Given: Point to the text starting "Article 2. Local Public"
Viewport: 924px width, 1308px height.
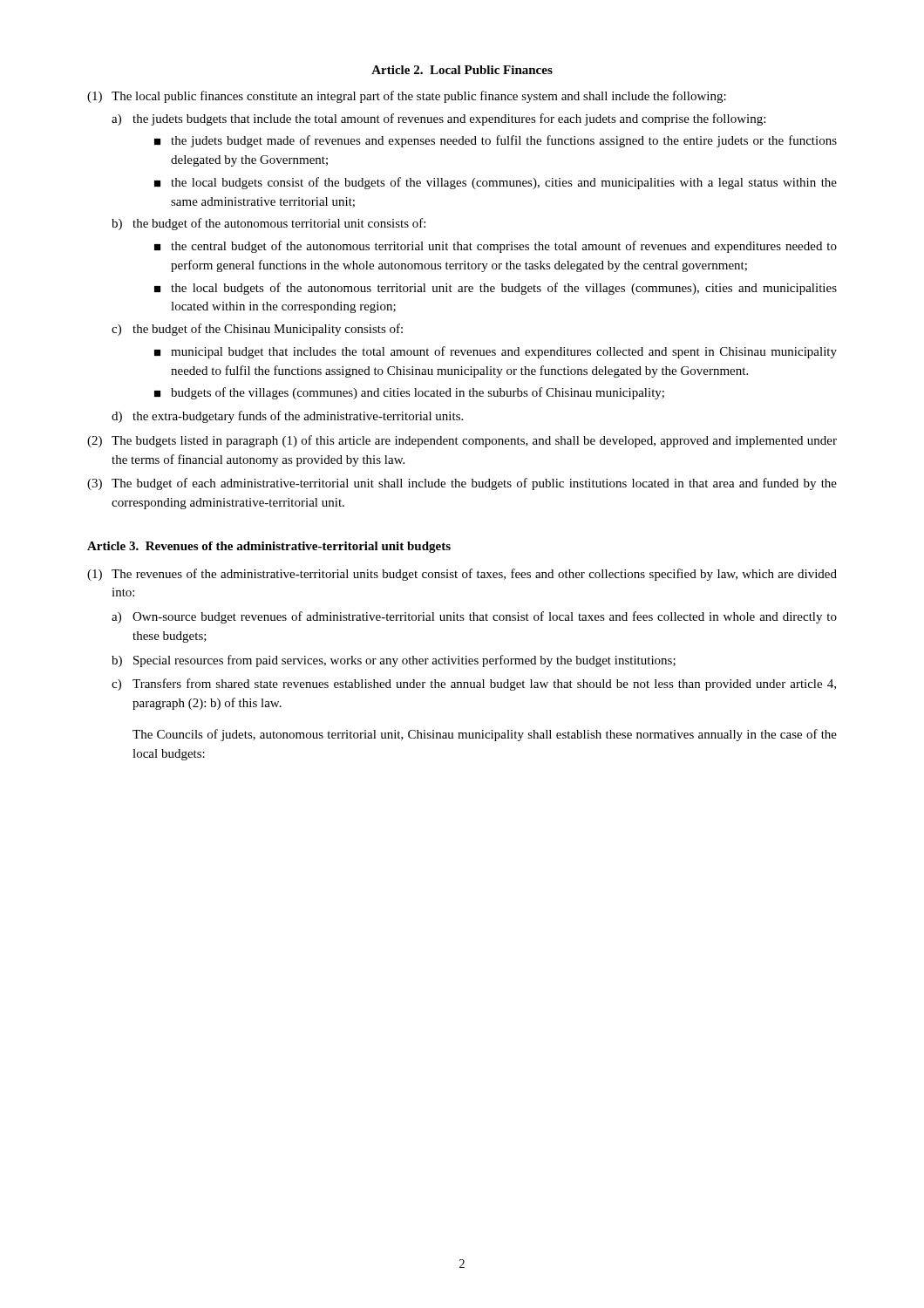Looking at the screenshot, I should pos(462,70).
